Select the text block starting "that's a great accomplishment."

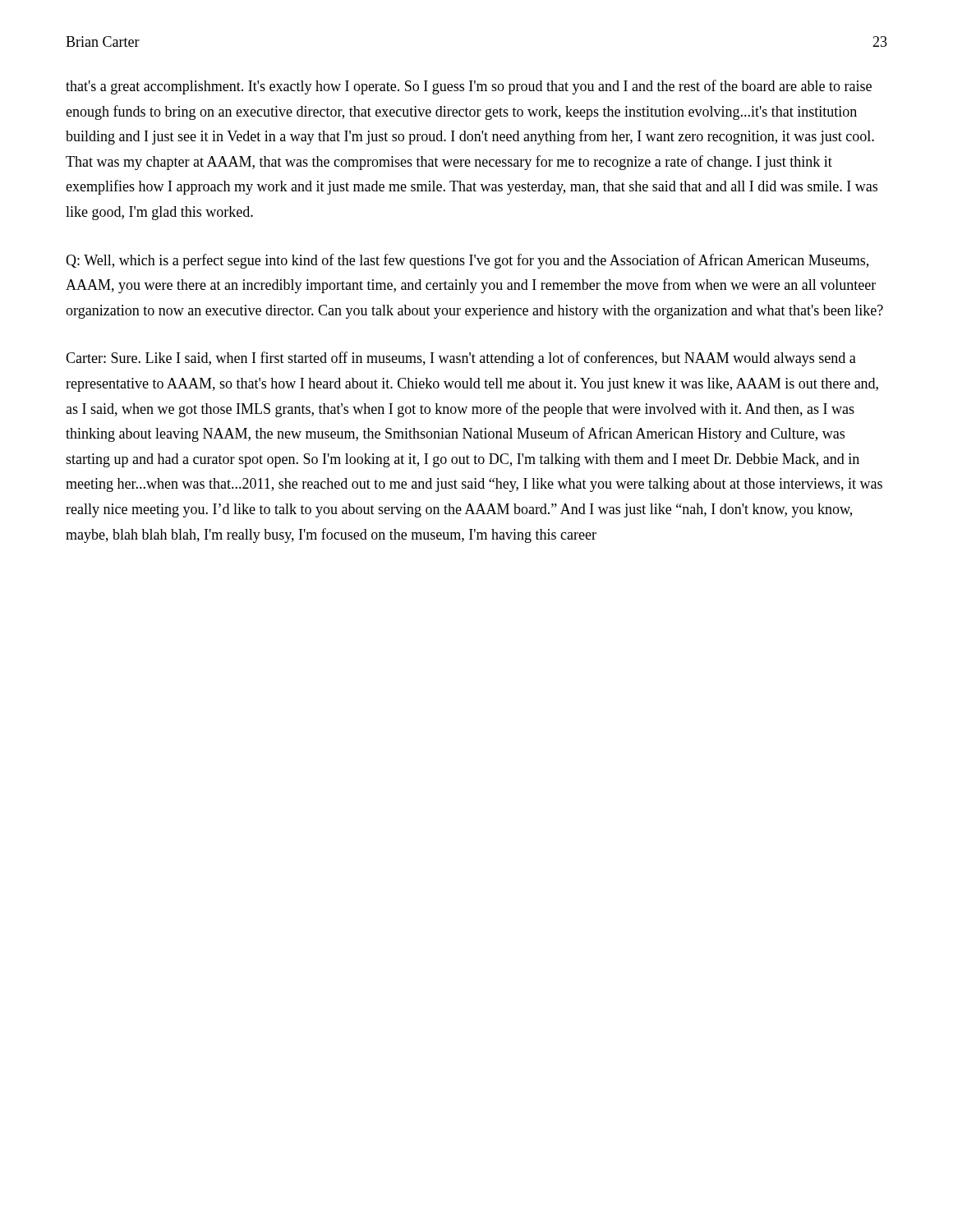tap(472, 149)
